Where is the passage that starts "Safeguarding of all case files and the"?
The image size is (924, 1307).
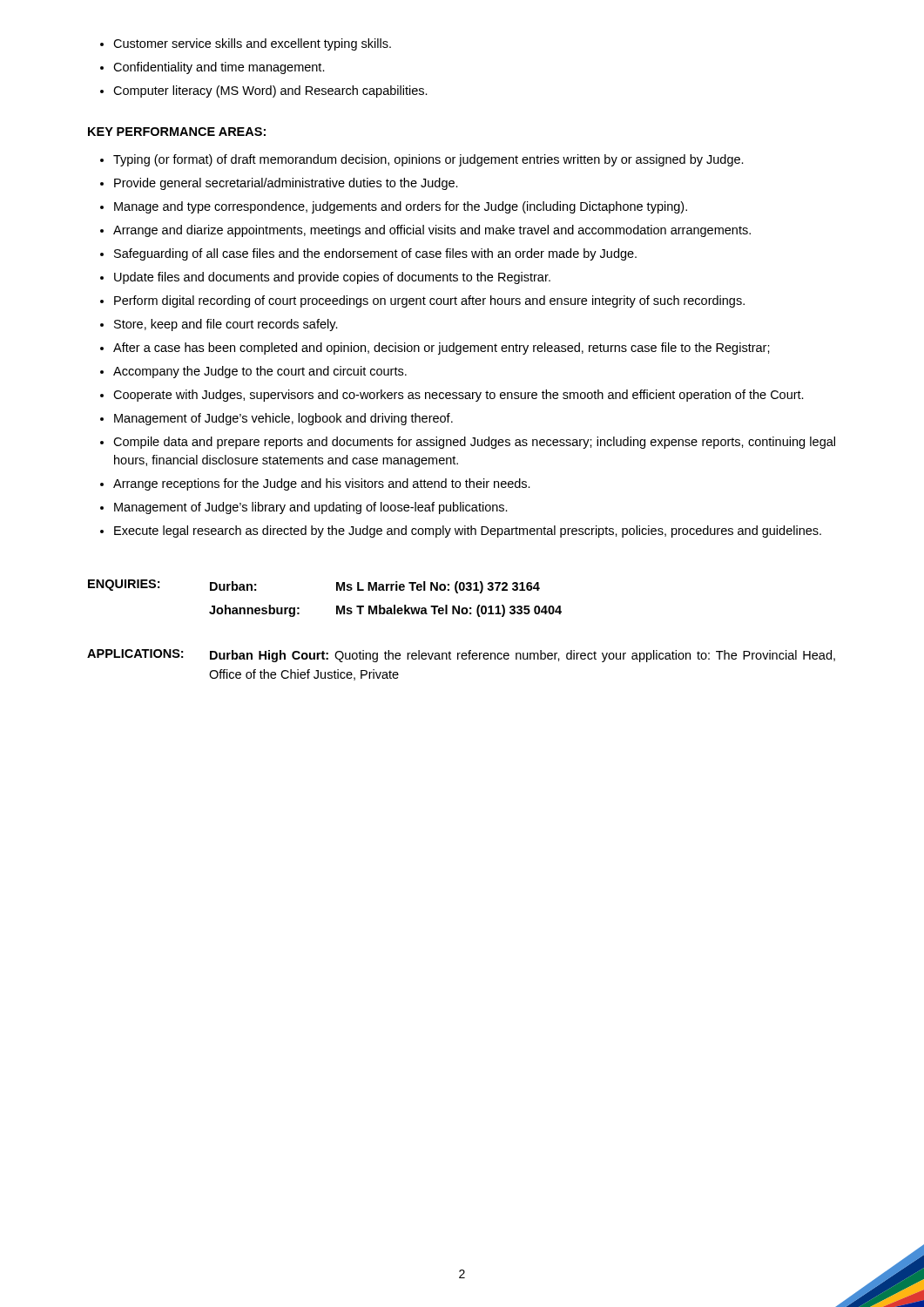tap(375, 254)
